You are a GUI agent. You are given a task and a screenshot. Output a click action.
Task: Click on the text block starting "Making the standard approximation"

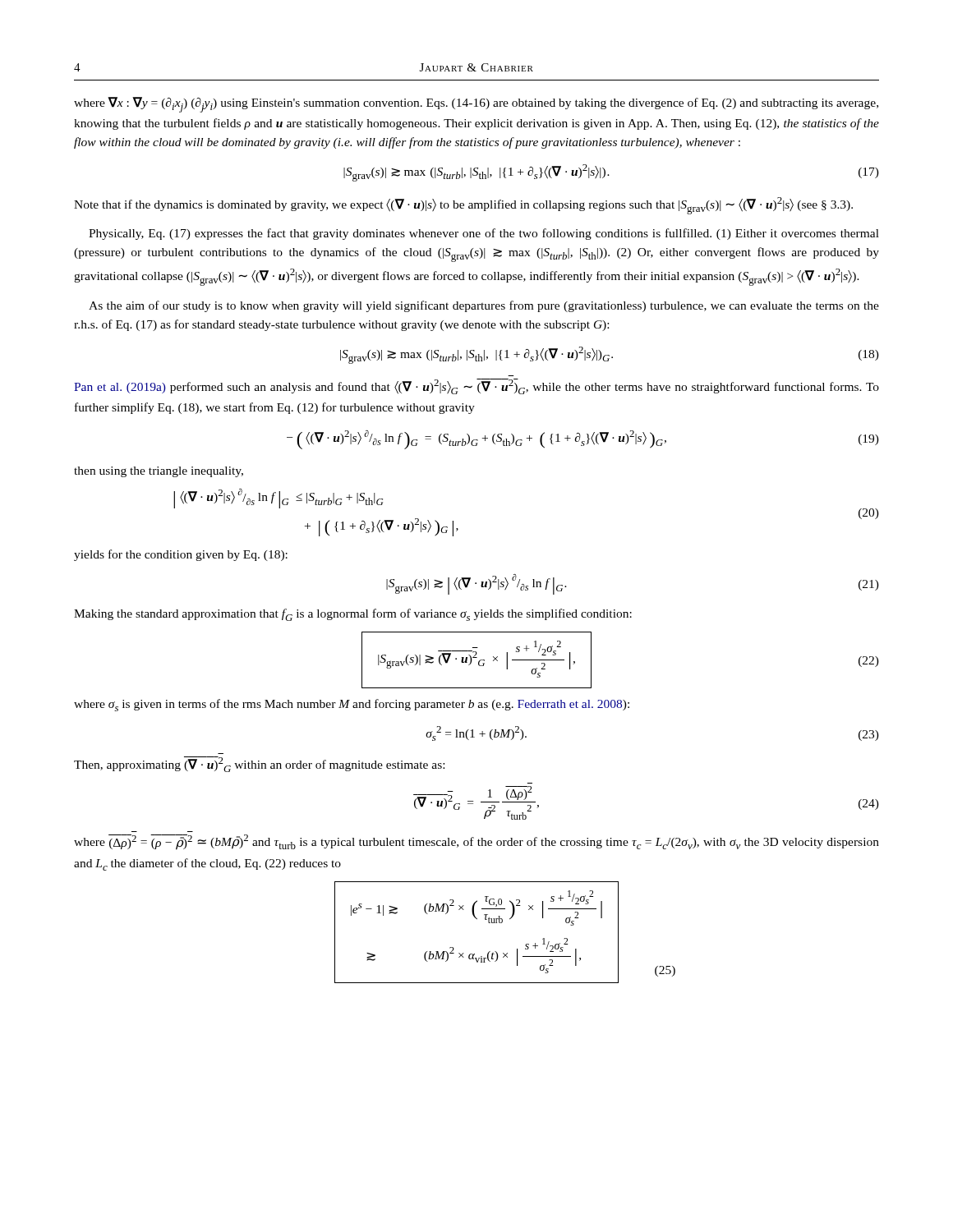(x=353, y=615)
